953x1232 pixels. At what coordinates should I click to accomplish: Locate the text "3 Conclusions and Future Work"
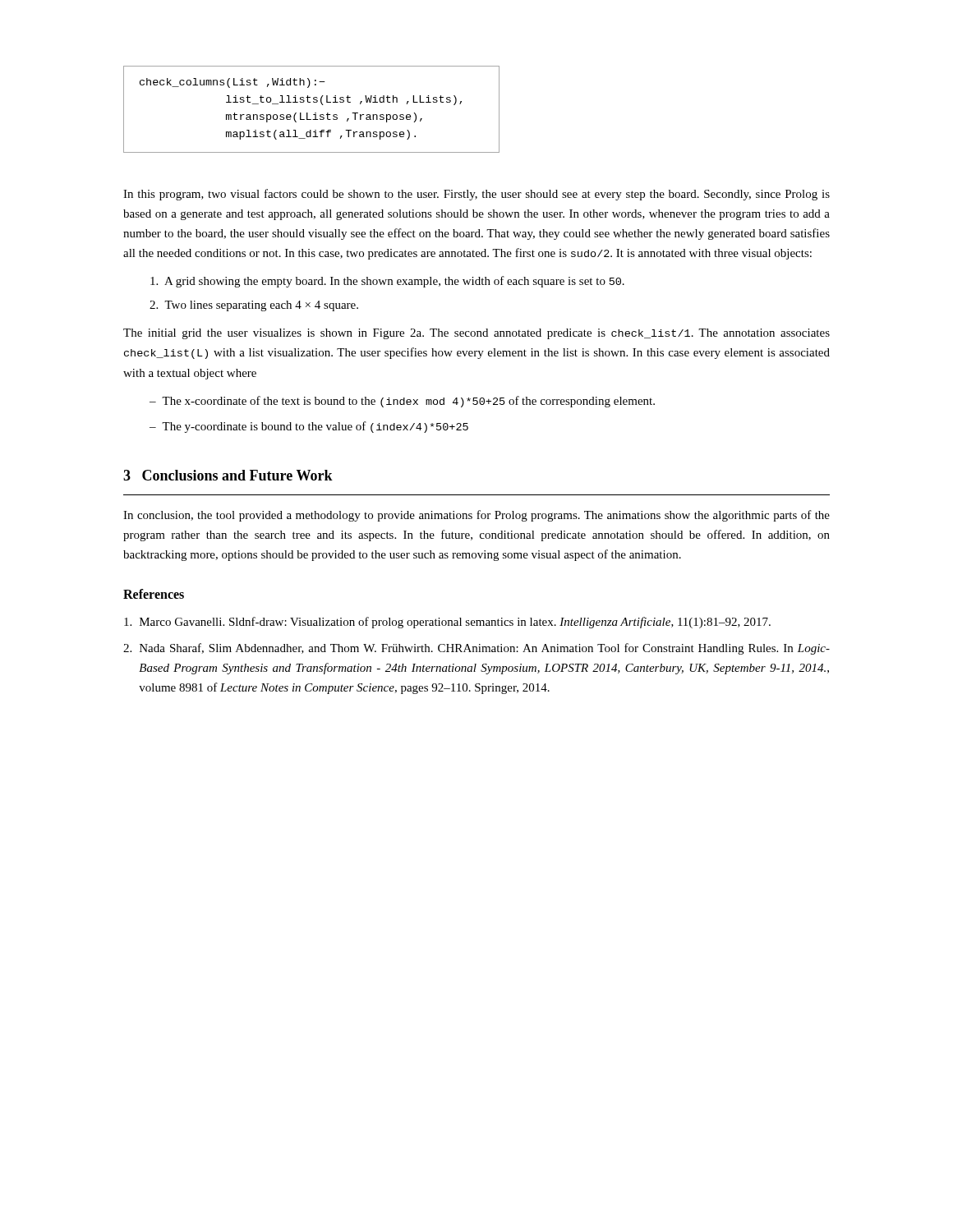(228, 475)
